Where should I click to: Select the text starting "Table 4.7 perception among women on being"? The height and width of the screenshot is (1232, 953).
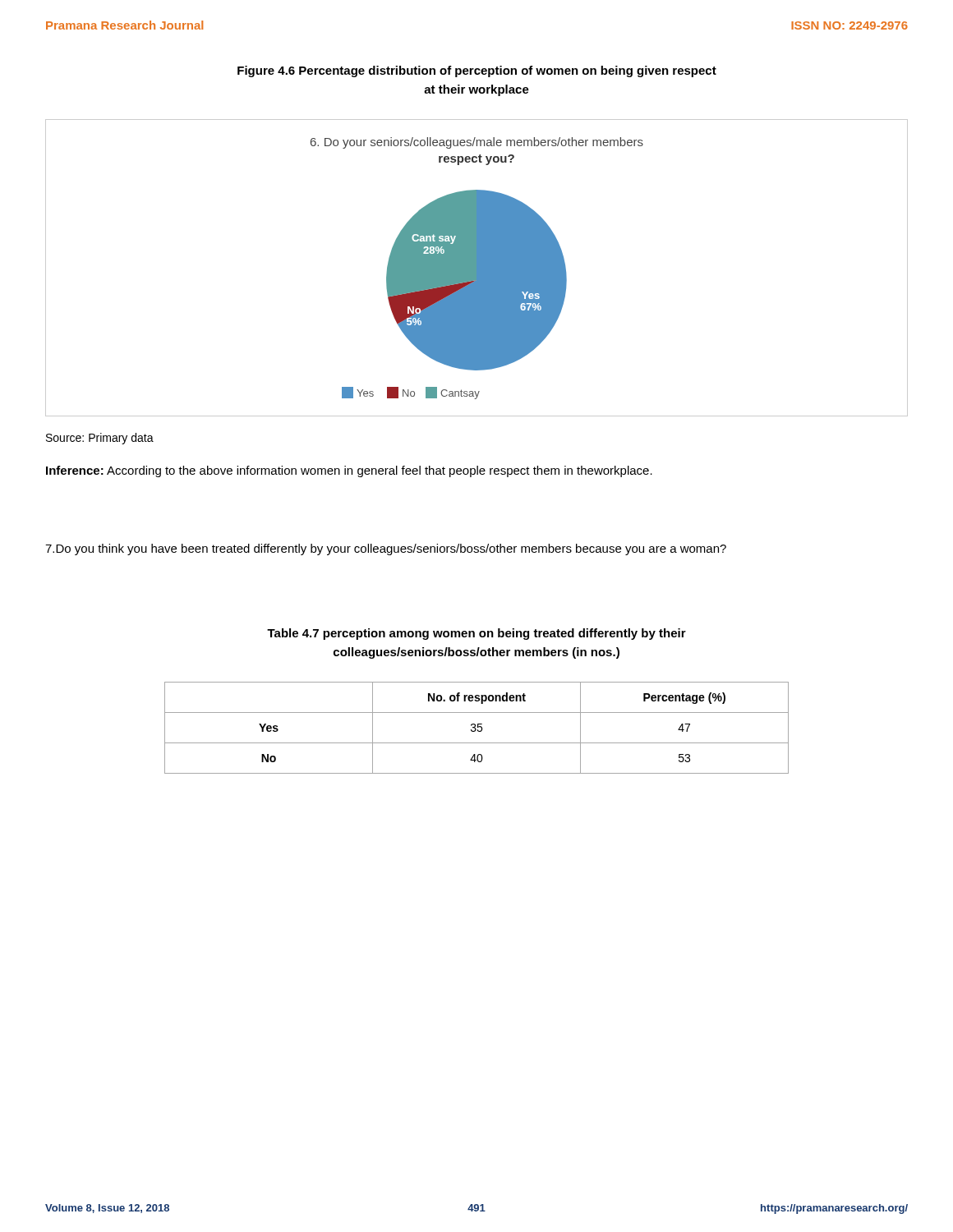[x=476, y=642]
